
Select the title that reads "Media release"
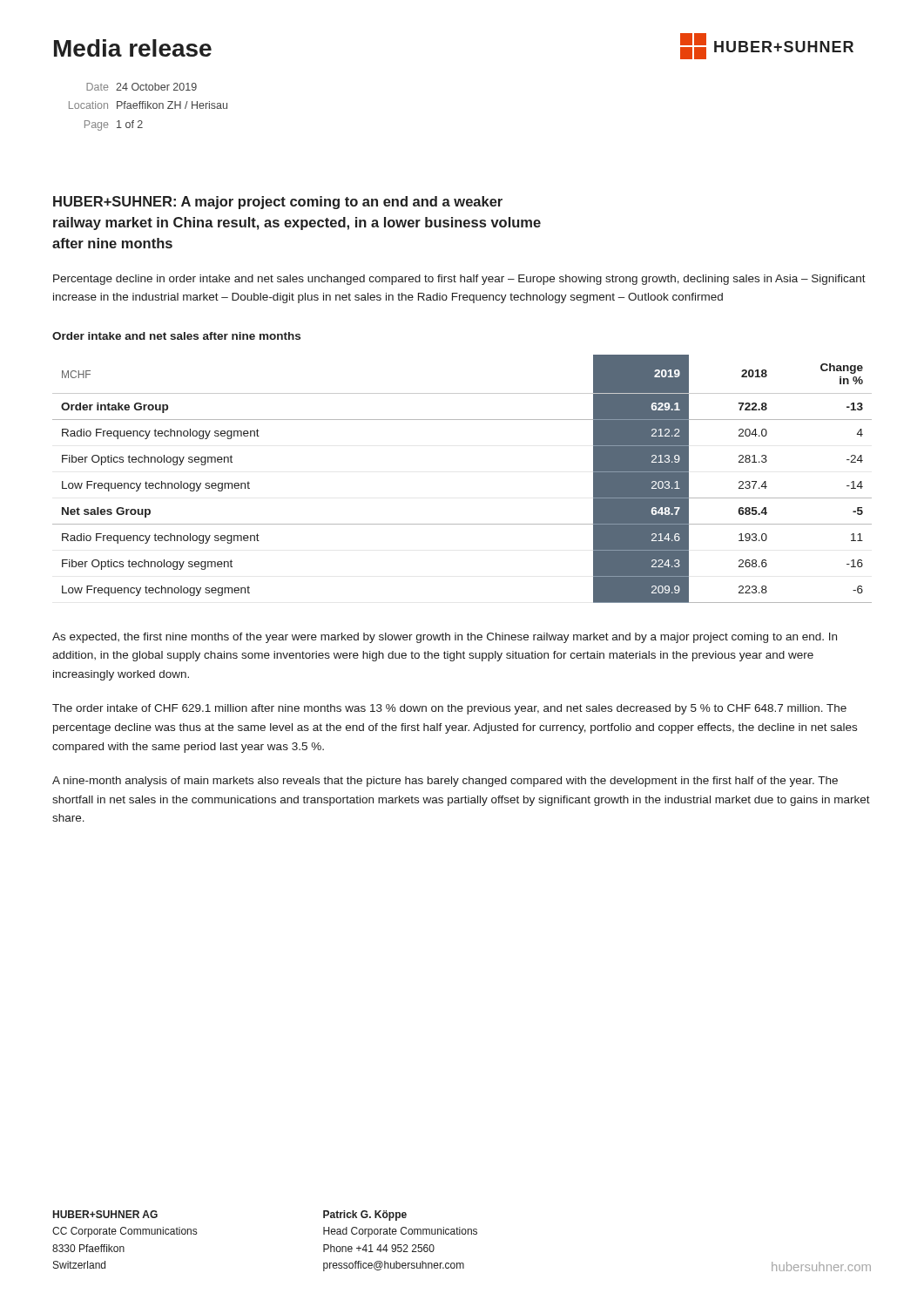132,48
